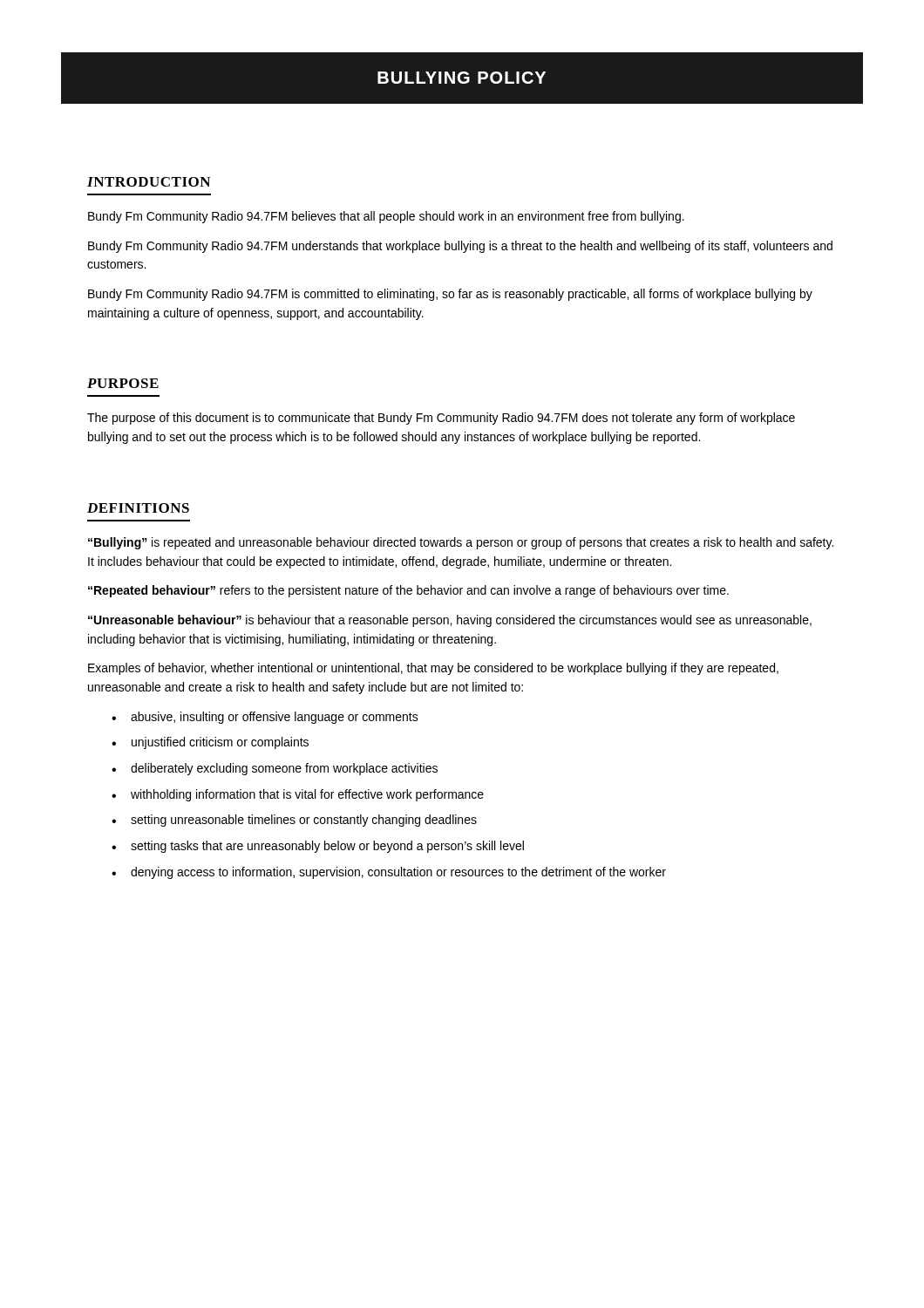Navigate to the region starting "setting unreasonable timelines or"

click(304, 820)
